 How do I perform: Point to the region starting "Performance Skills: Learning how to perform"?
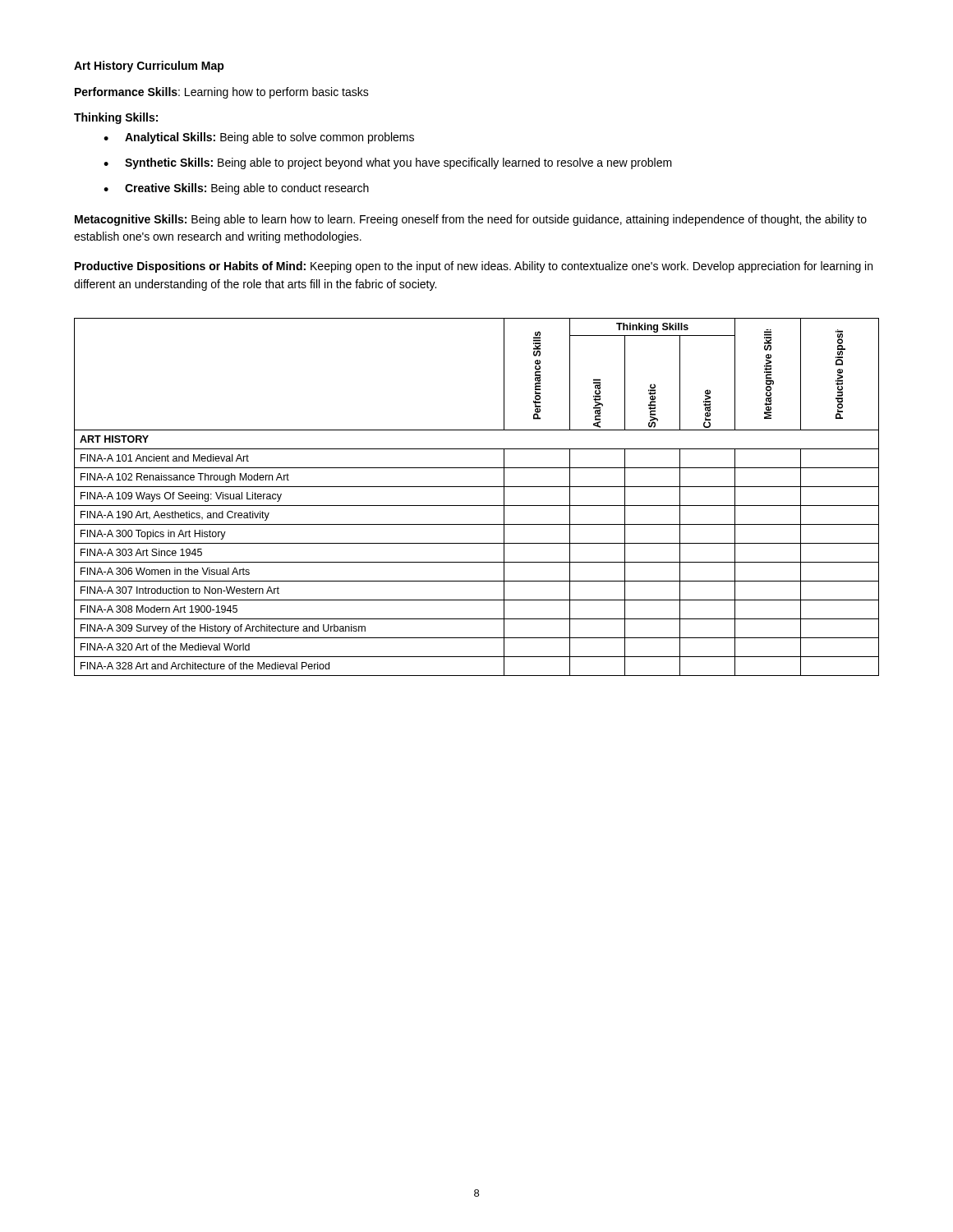(x=221, y=92)
